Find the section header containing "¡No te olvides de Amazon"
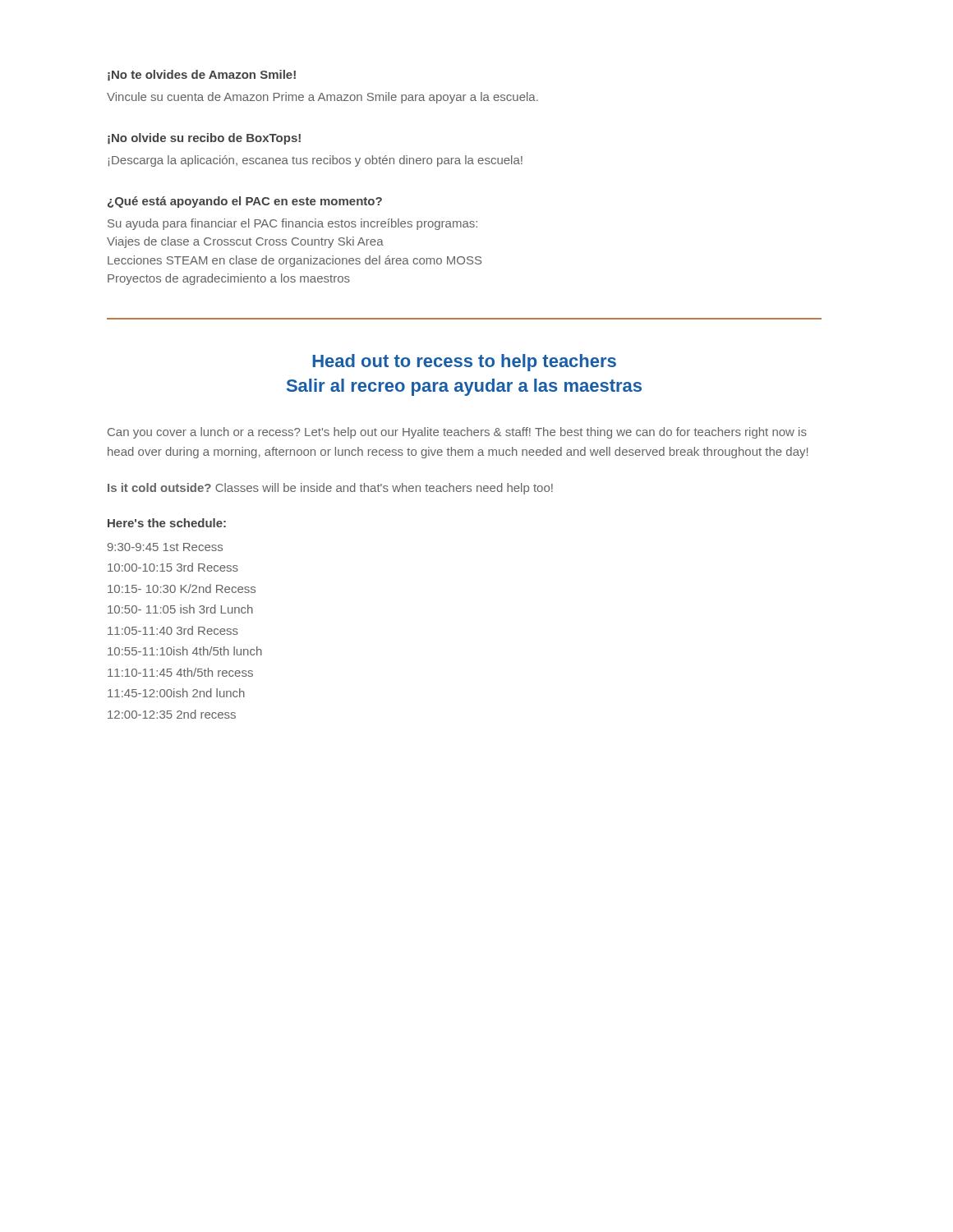This screenshot has height=1232, width=953. coord(464,86)
